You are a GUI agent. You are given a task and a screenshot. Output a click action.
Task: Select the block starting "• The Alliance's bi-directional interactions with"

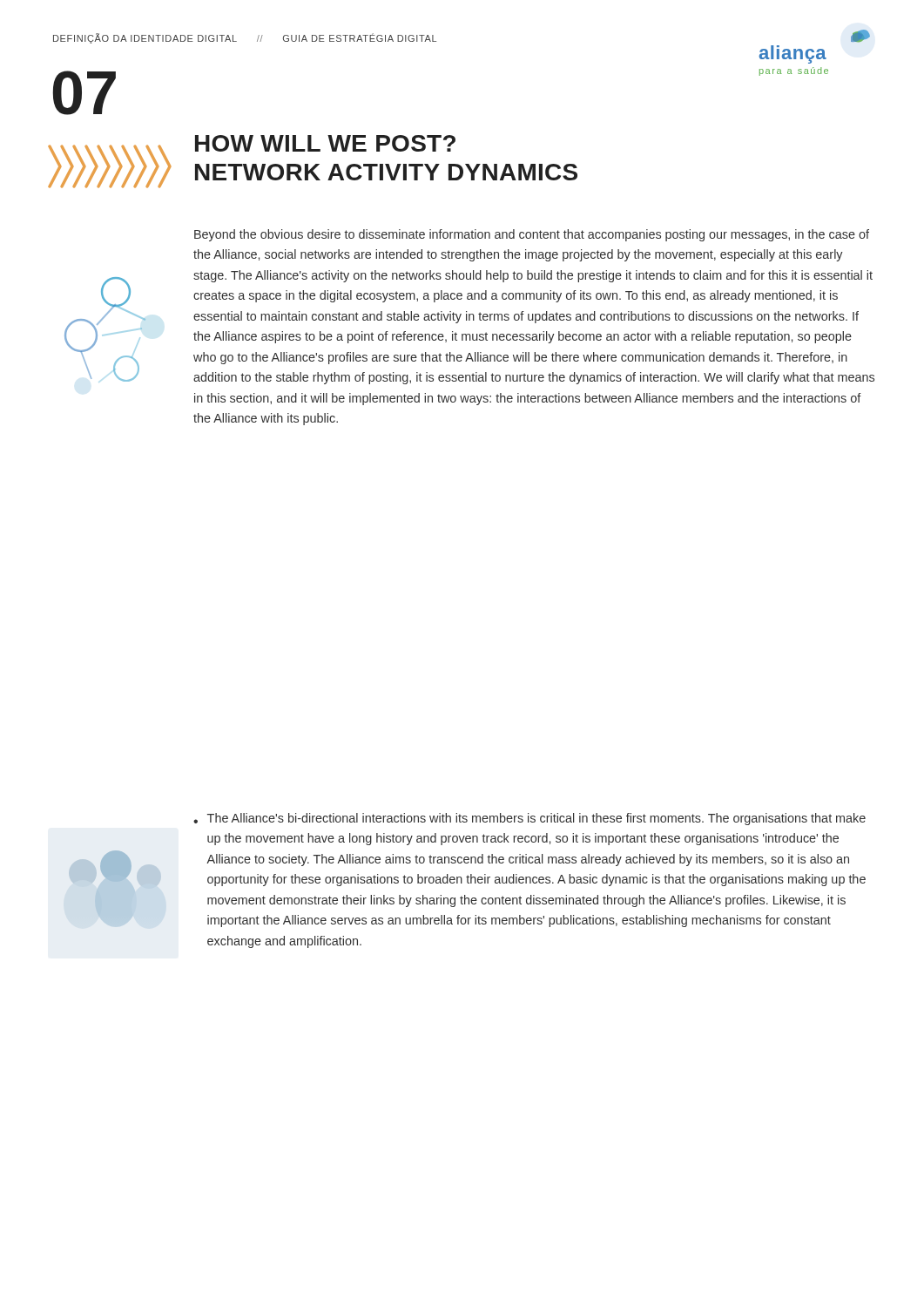pyautogui.click(x=535, y=880)
